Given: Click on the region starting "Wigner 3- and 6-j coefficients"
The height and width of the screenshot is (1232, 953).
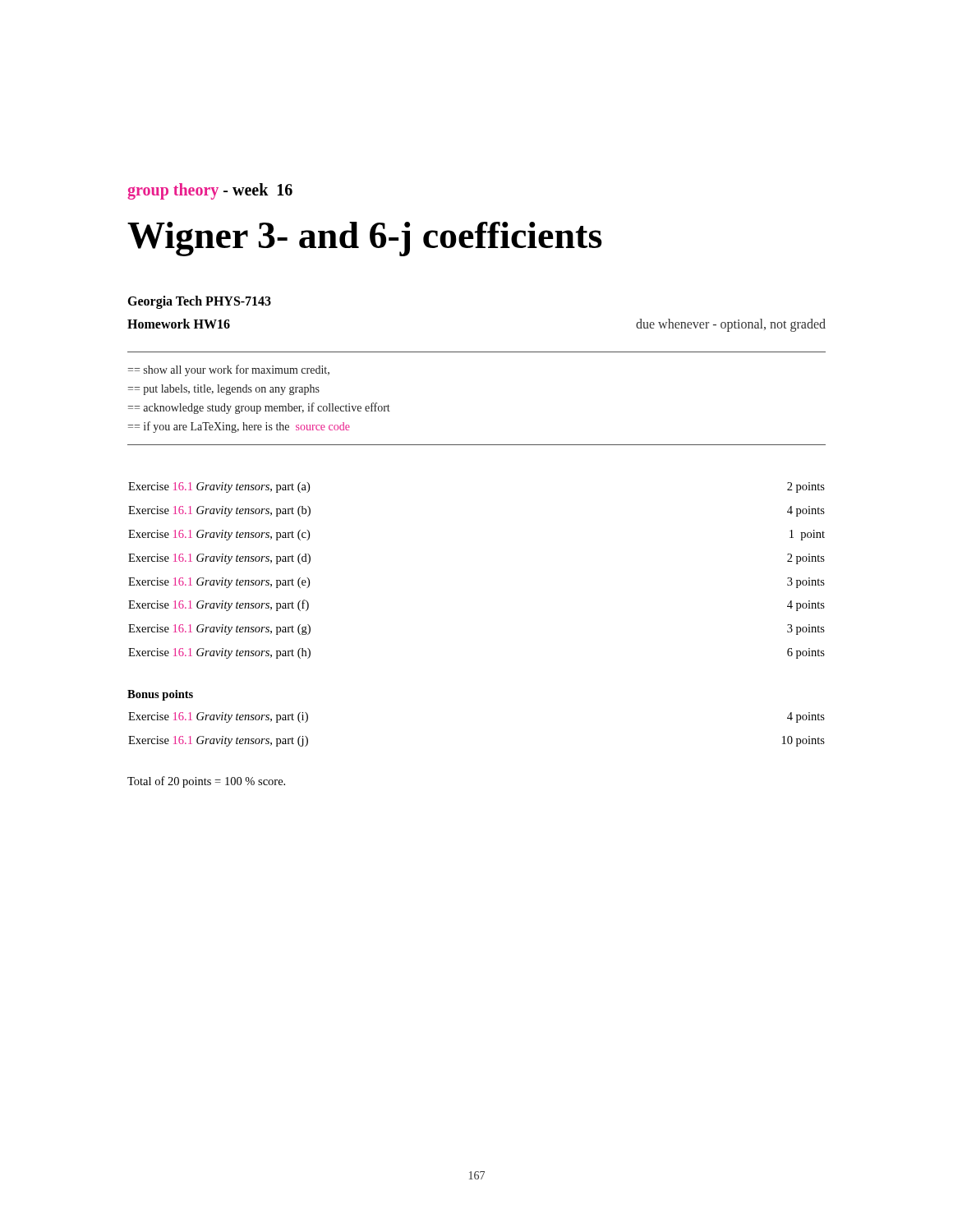Looking at the screenshot, I should (365, 235).
